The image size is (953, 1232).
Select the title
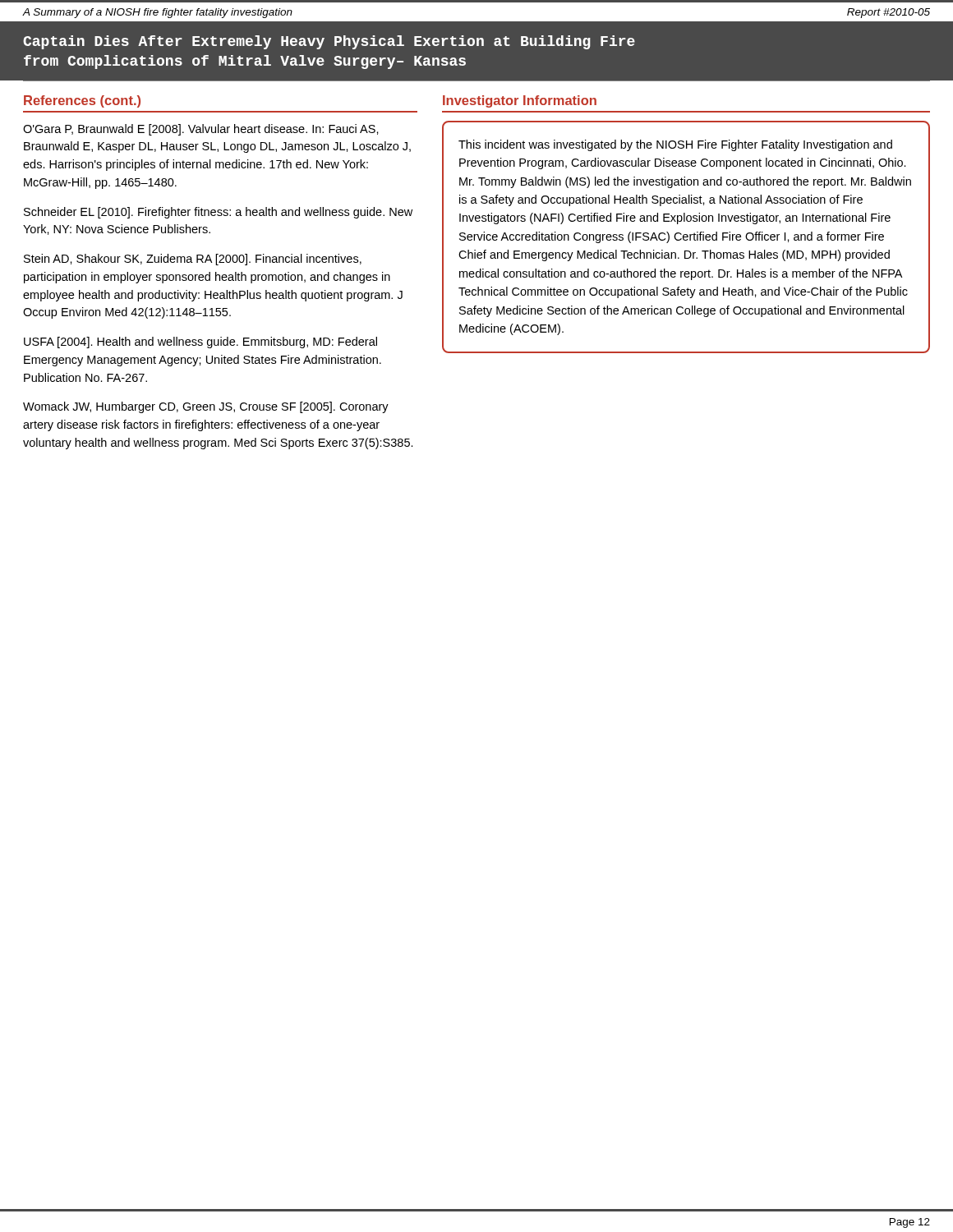(476, 52)
